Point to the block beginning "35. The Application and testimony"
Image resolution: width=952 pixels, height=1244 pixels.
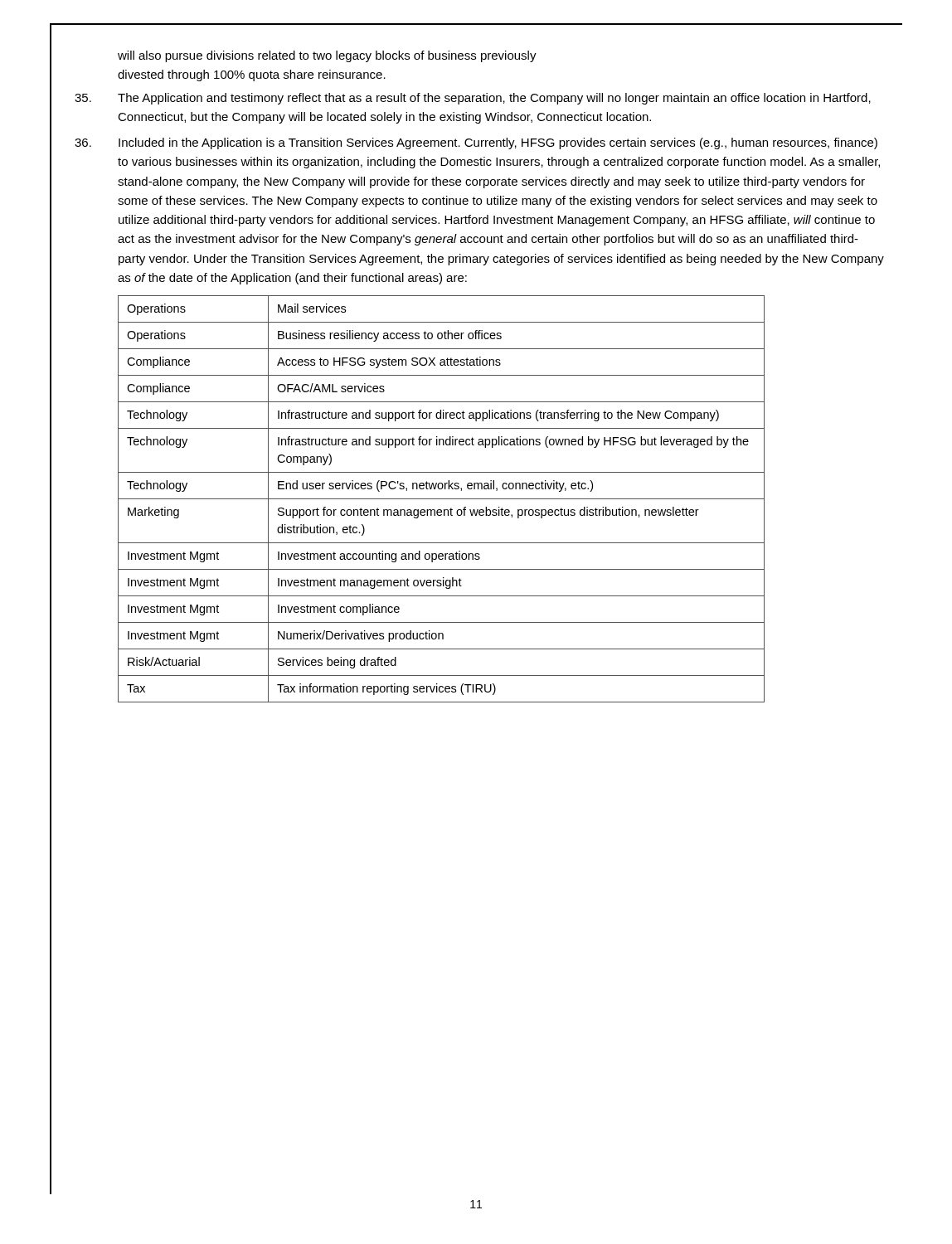coord(480,107)
